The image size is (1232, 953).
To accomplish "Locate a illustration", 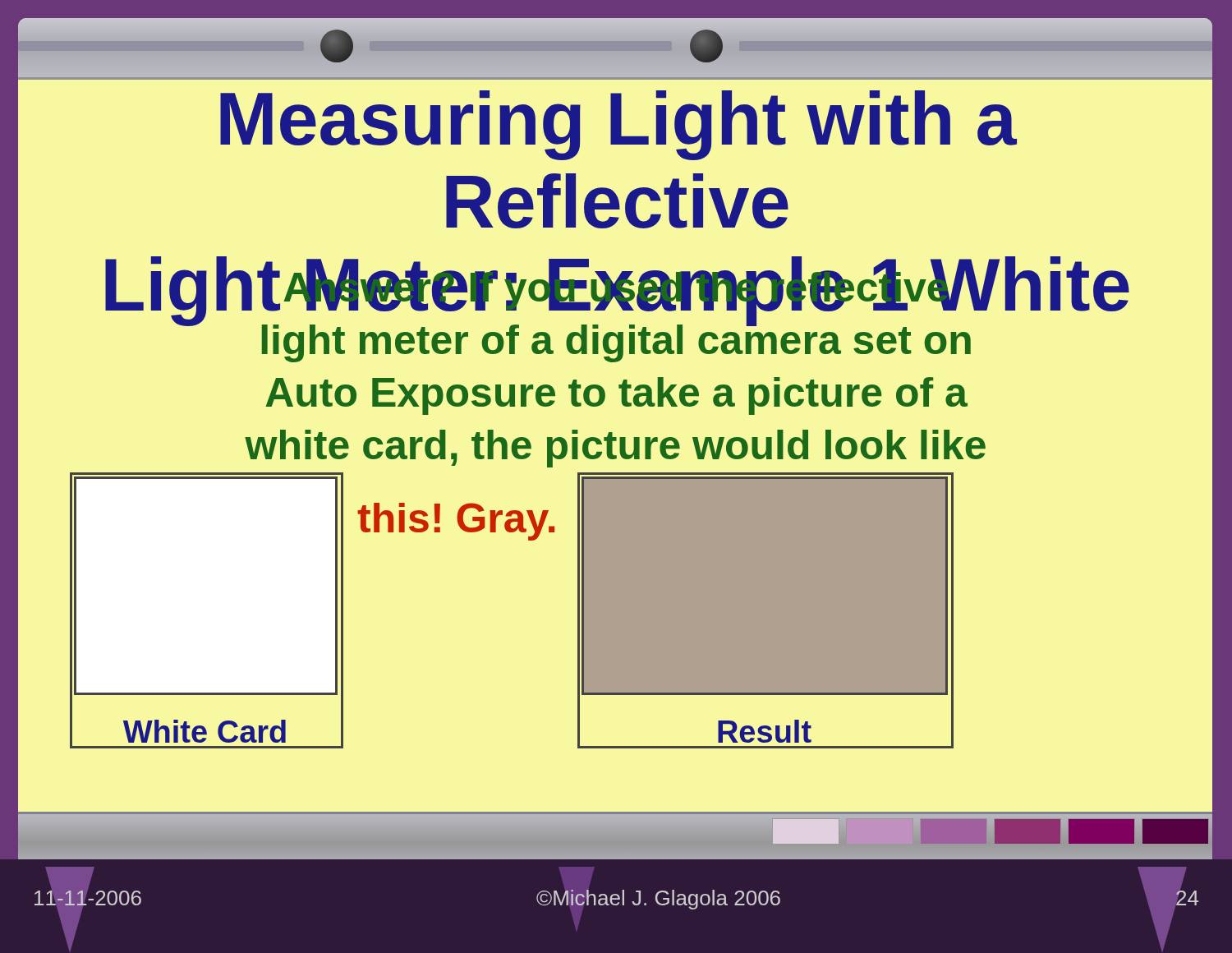I will coord(567,629).
